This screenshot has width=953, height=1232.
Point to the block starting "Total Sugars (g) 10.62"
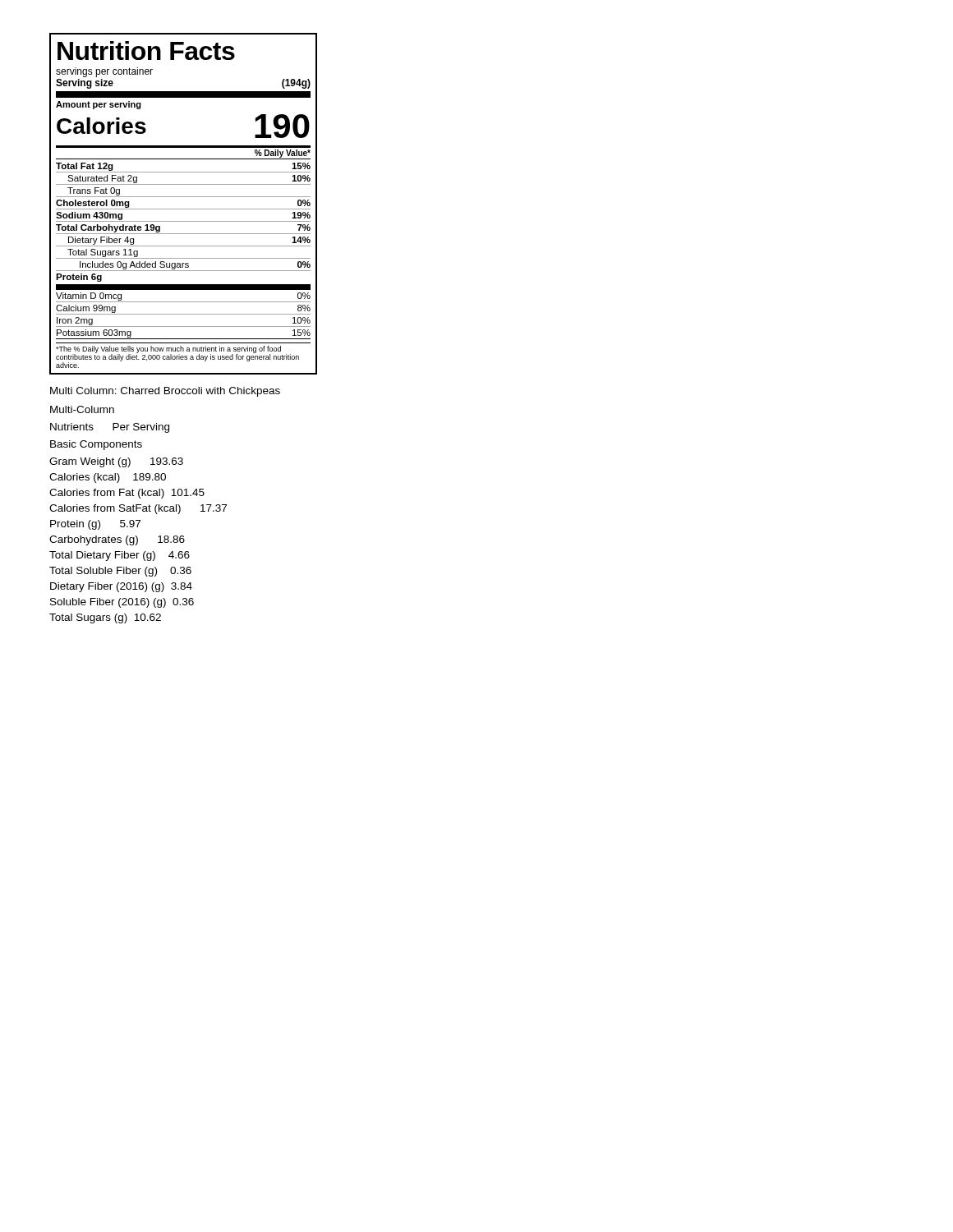105,617
